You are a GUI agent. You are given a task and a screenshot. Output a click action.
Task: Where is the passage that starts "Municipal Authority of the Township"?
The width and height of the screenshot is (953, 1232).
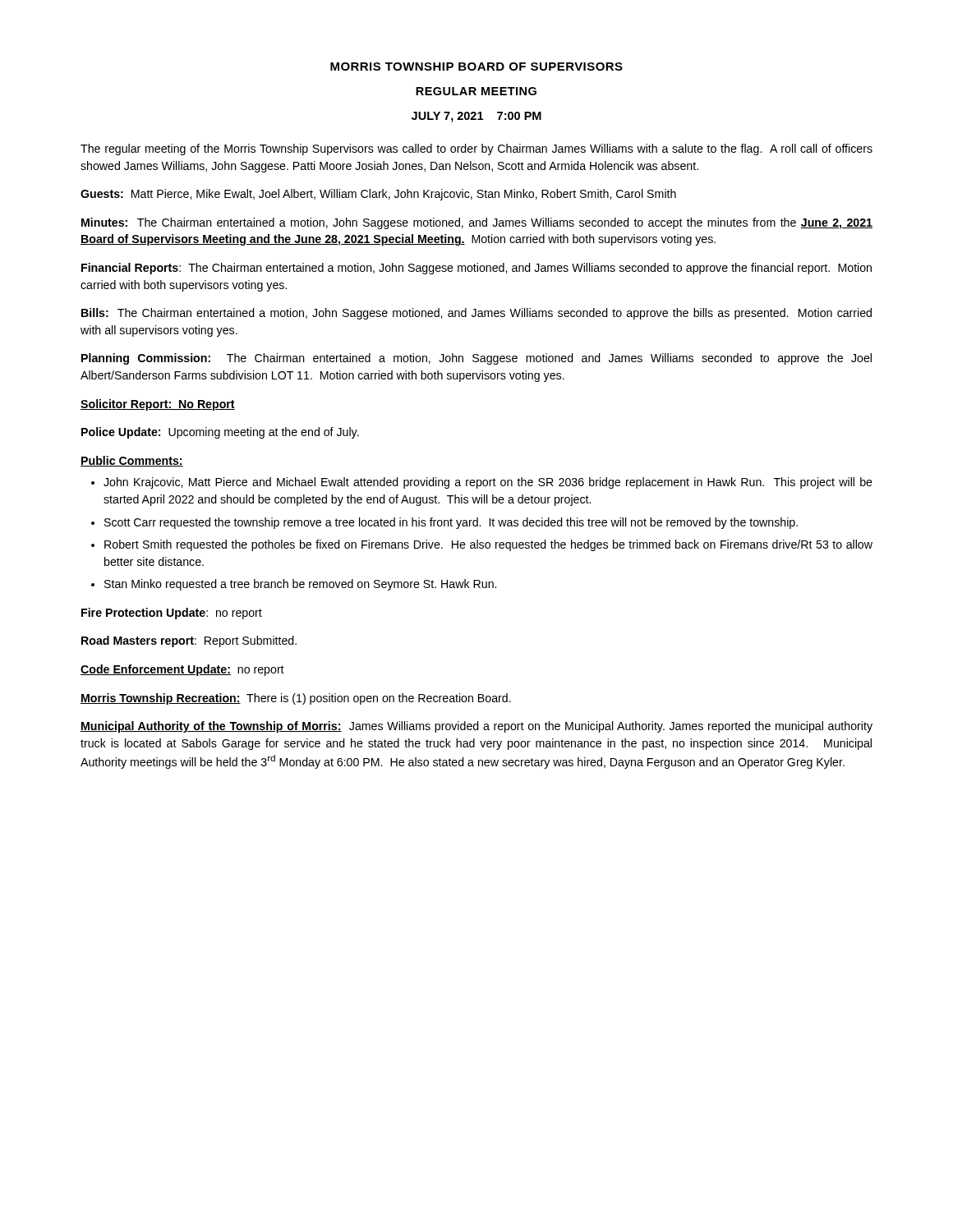[476, 744]
